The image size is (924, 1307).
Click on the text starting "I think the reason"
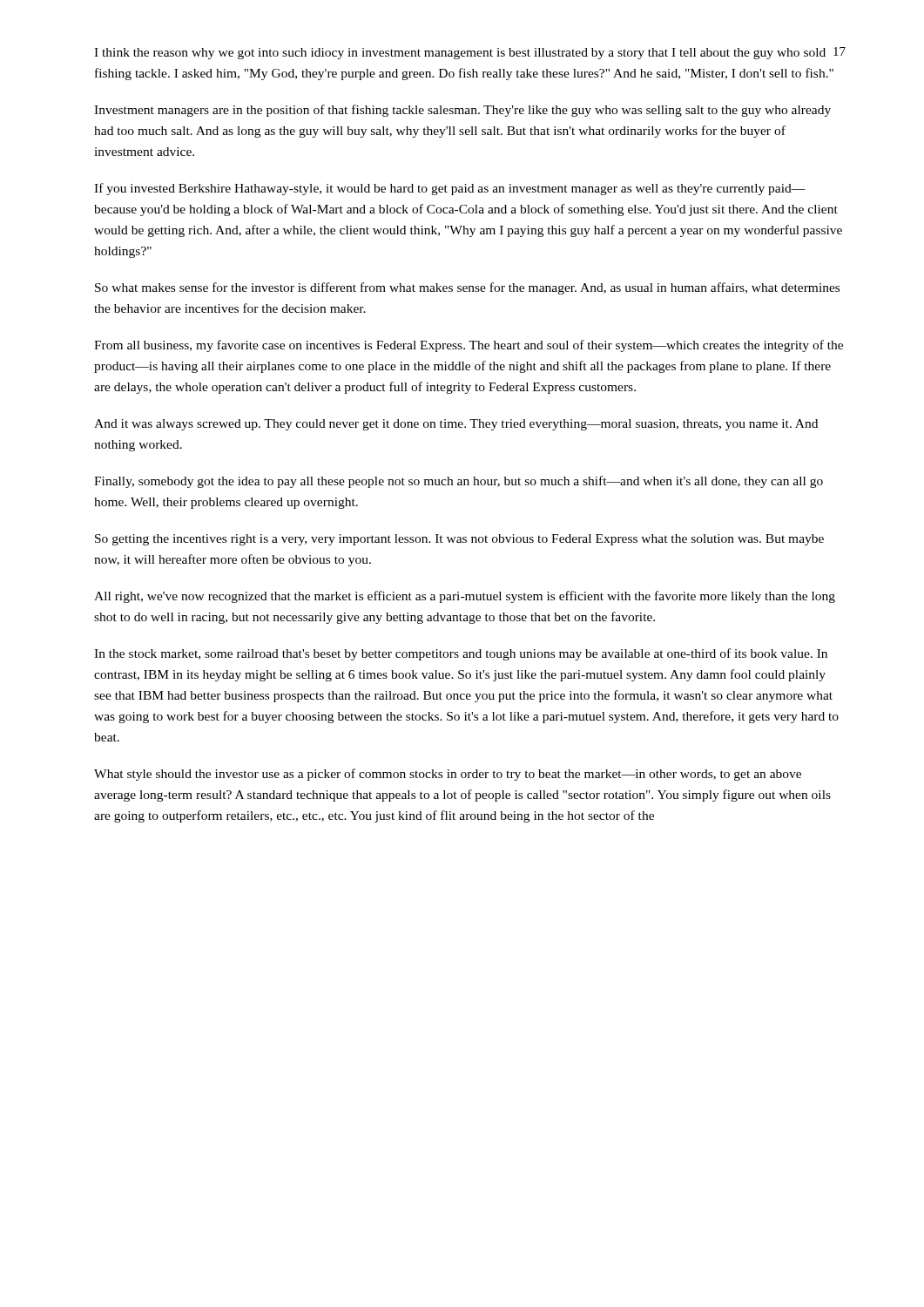(x=464, y=62)
